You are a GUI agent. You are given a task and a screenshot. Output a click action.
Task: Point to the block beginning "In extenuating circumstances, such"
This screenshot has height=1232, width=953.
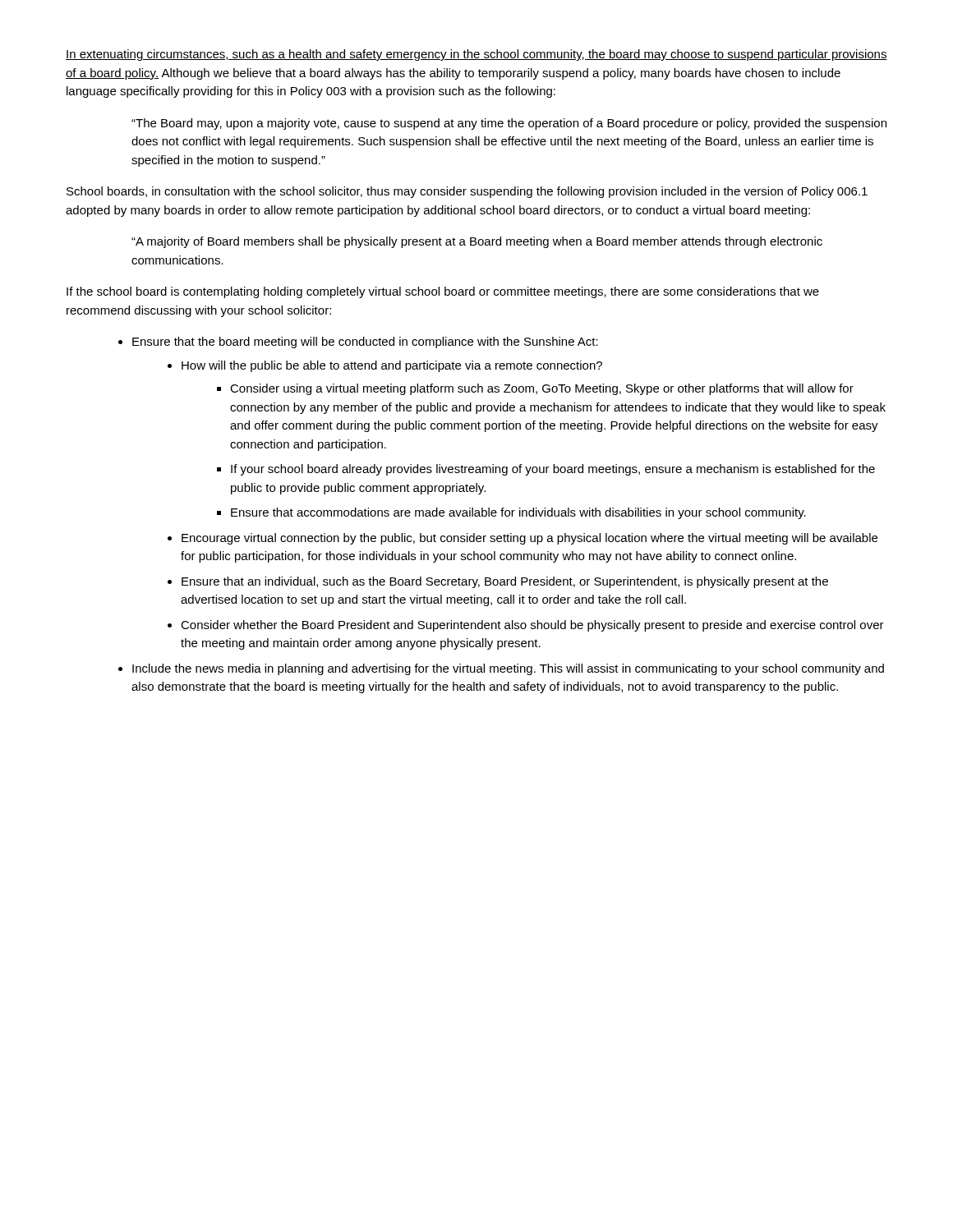tap(476, 72)
